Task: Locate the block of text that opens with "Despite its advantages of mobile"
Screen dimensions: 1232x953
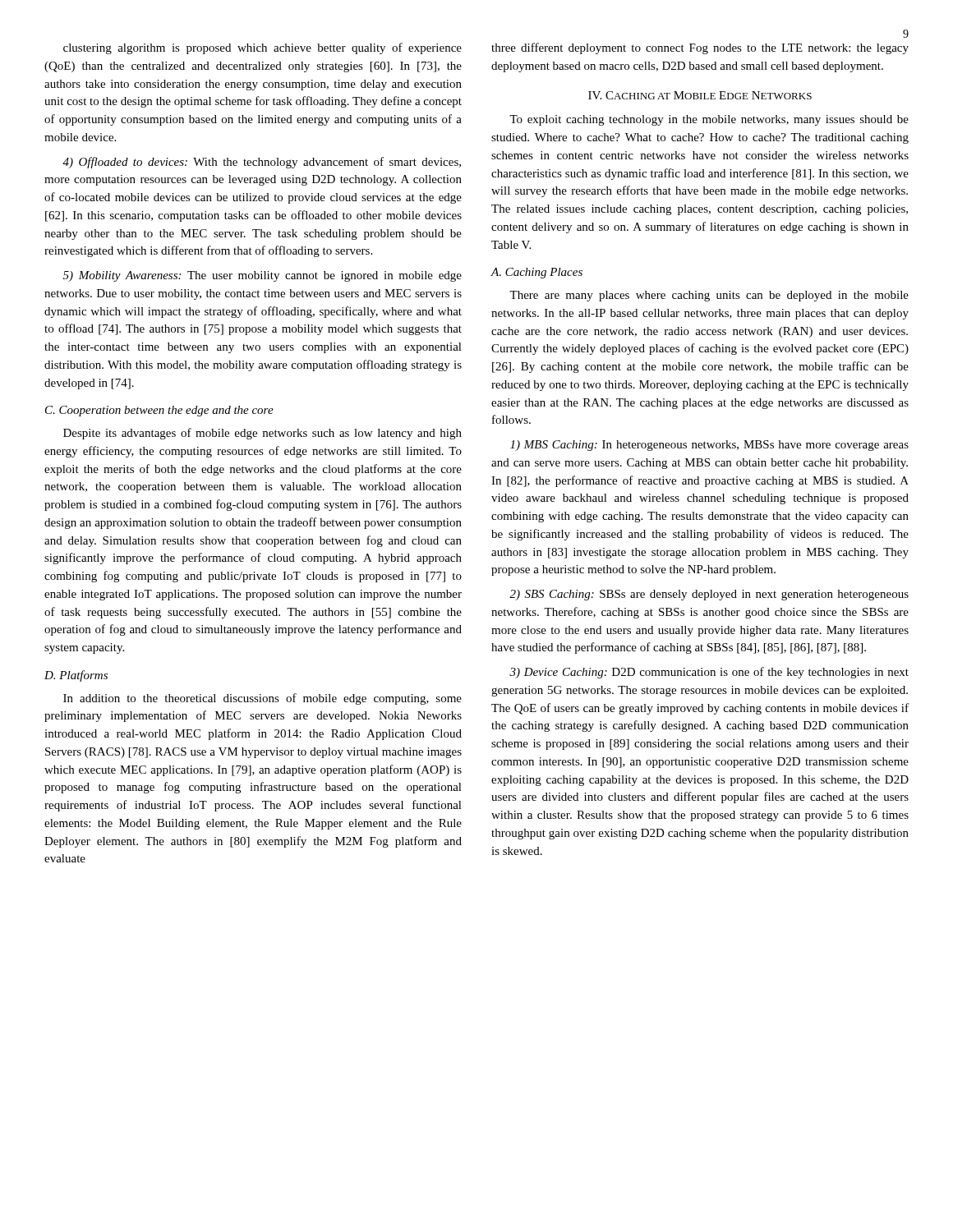Action: point(253,540)
